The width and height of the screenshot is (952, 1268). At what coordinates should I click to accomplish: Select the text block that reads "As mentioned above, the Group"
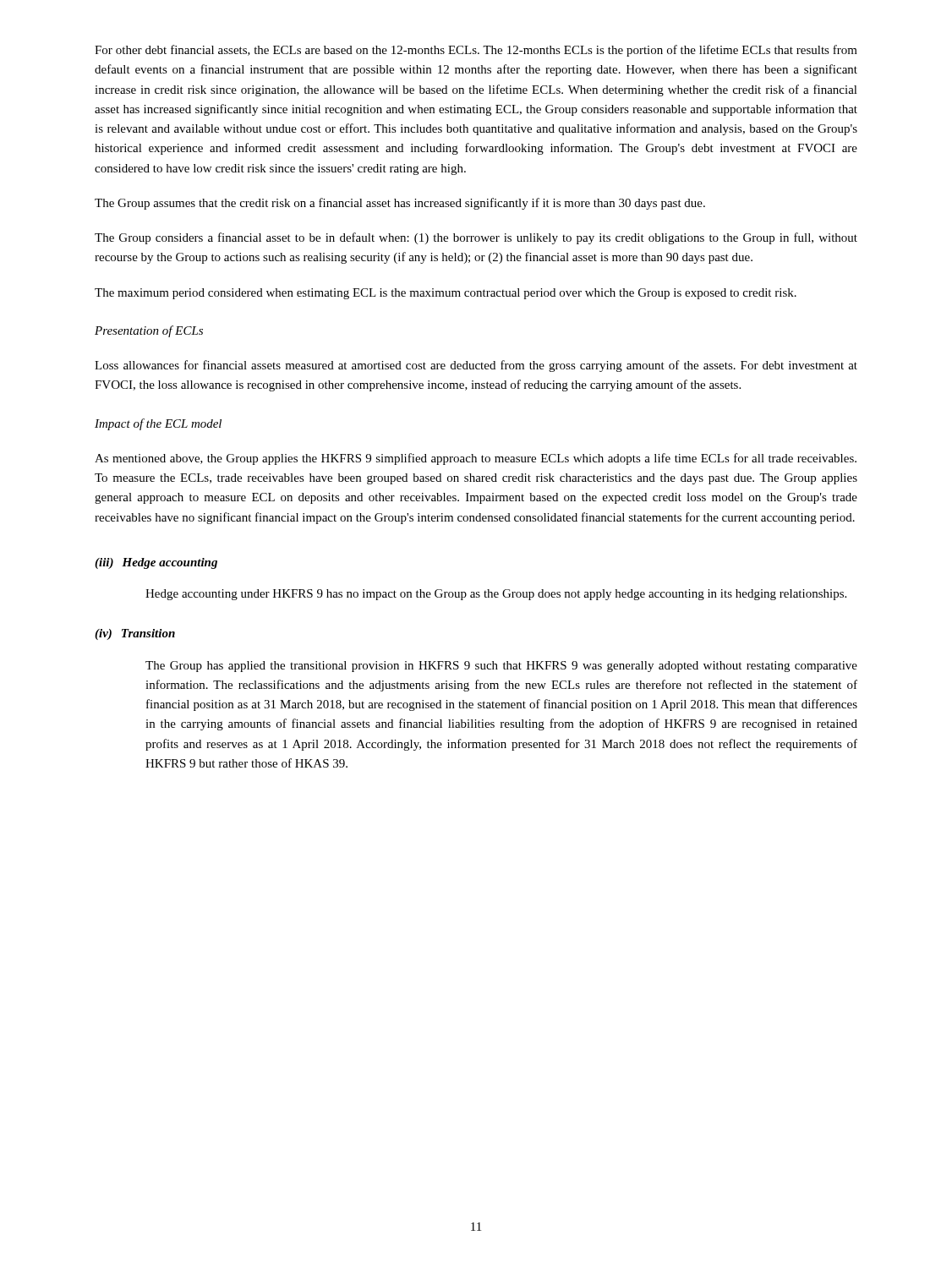click(476, 487)
